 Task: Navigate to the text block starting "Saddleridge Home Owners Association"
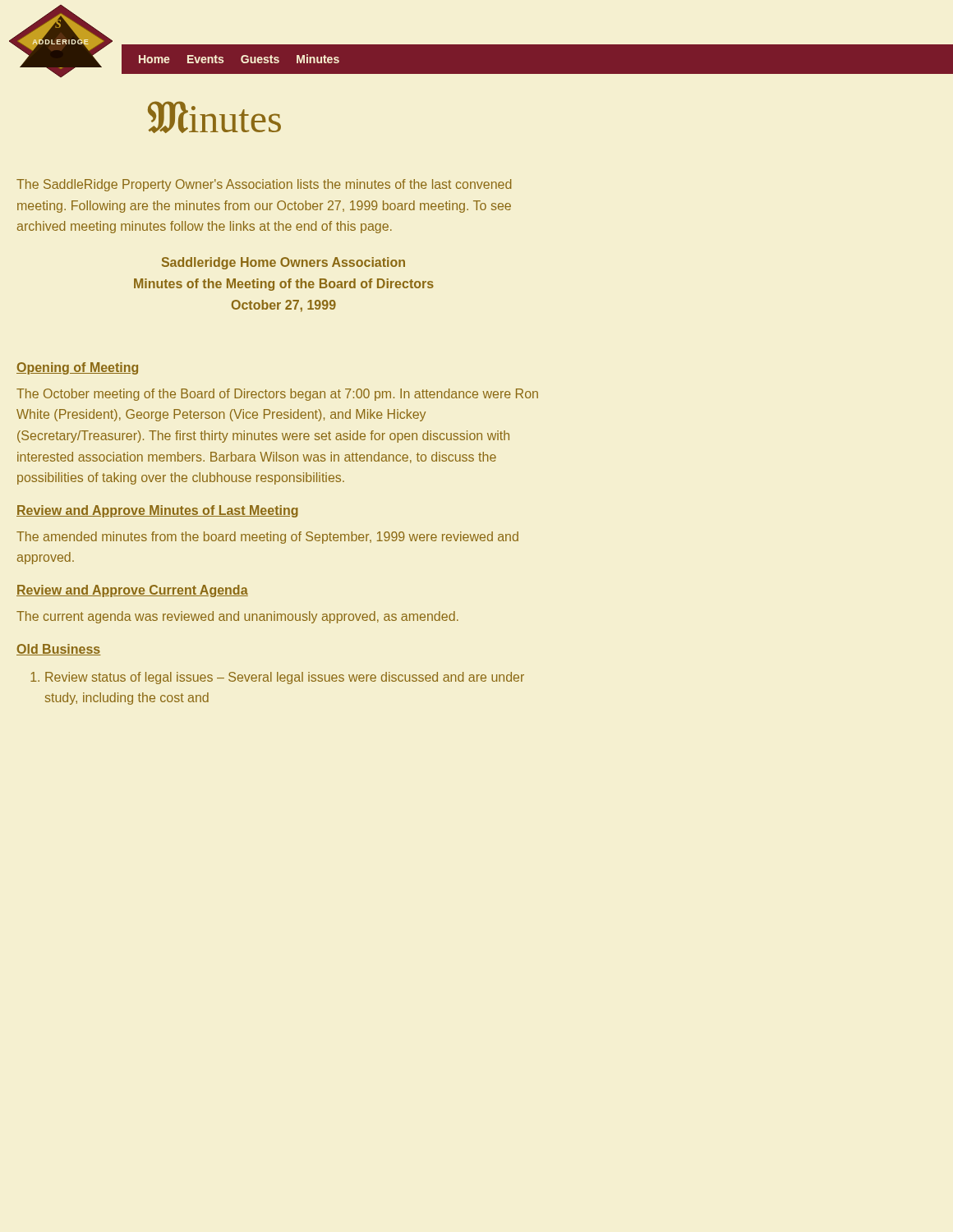click(283, 262)
